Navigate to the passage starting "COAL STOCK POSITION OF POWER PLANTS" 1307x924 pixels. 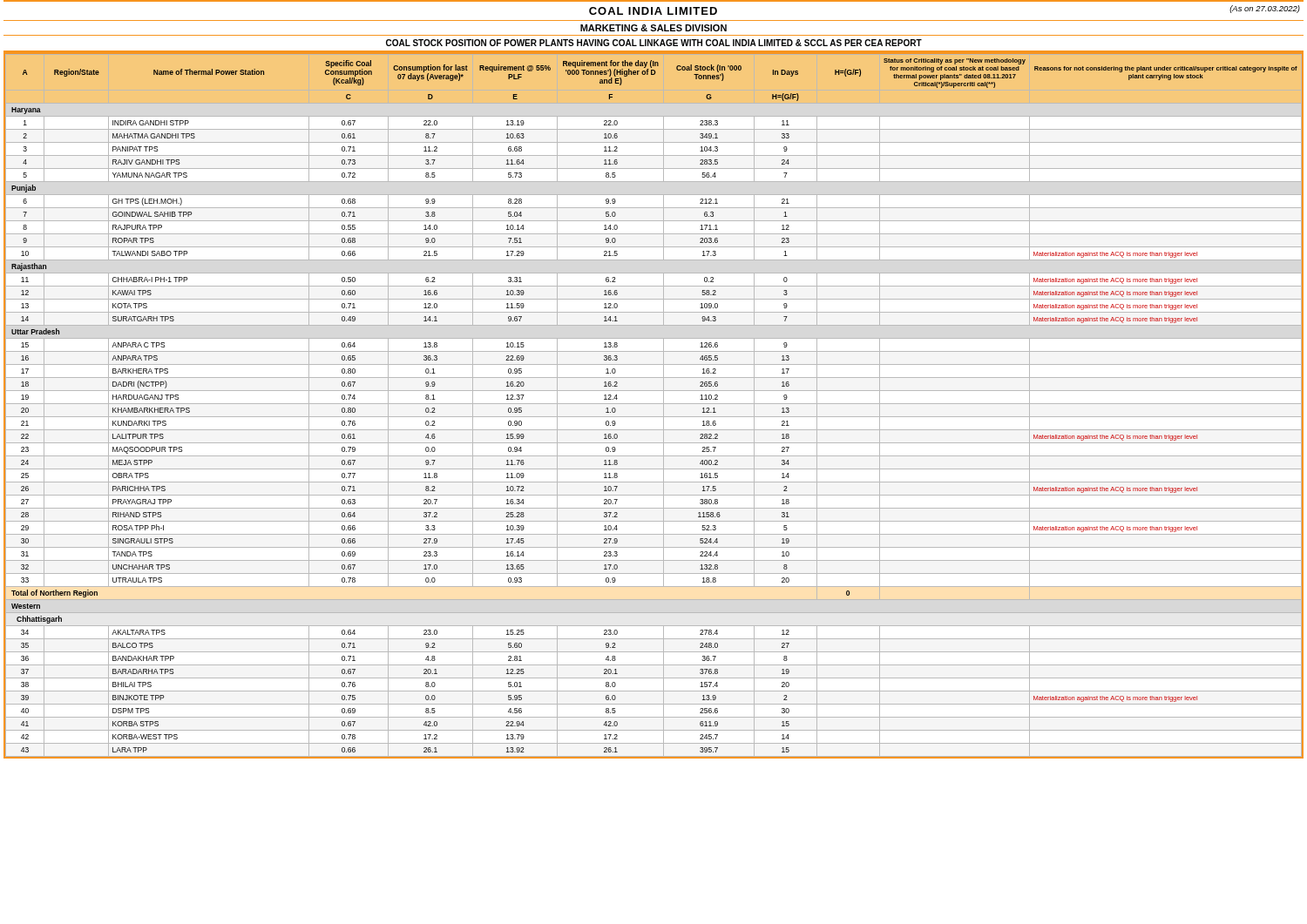pos(654,43)
